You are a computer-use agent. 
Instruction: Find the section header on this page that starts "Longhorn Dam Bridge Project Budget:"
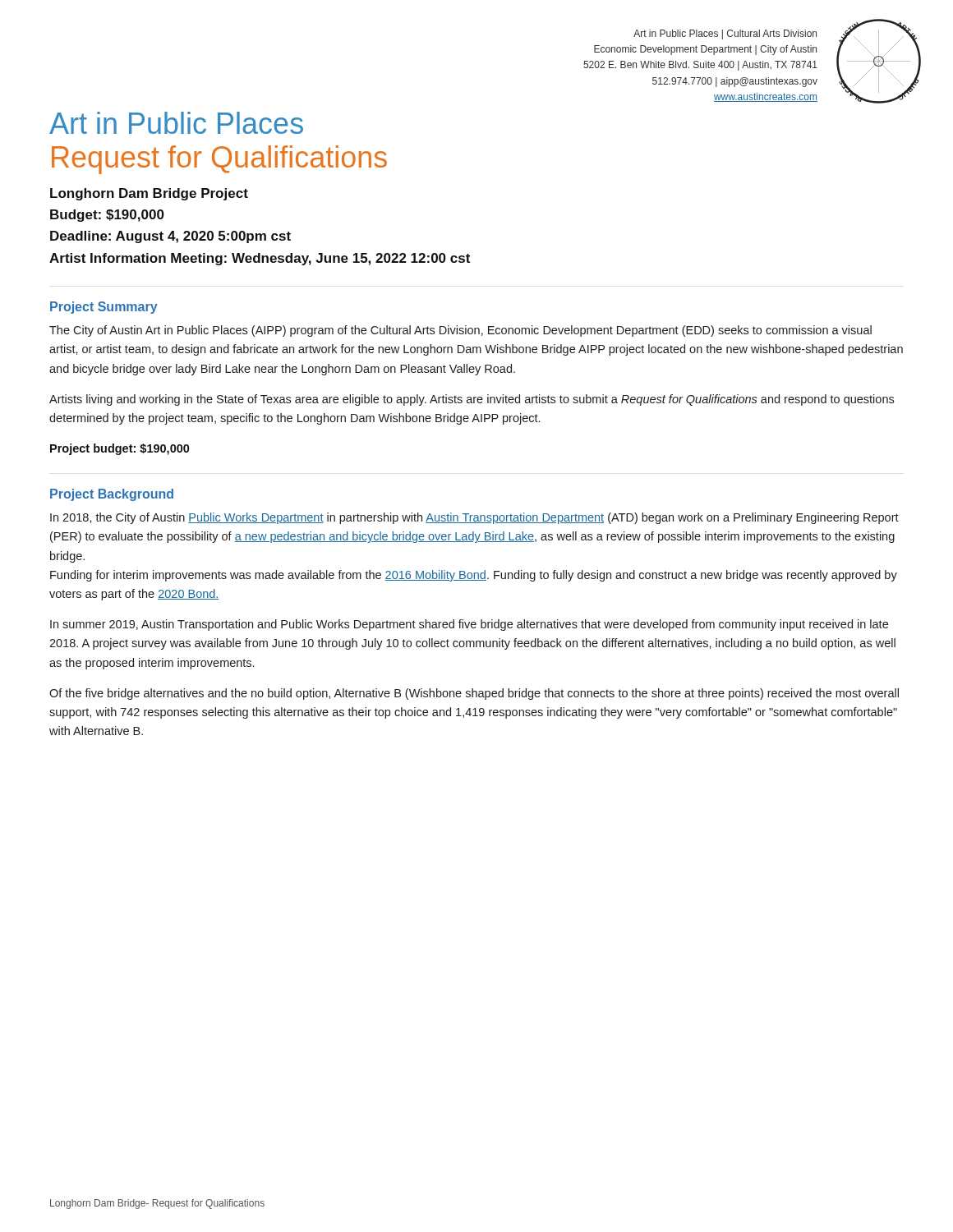(x=149, y=194)
